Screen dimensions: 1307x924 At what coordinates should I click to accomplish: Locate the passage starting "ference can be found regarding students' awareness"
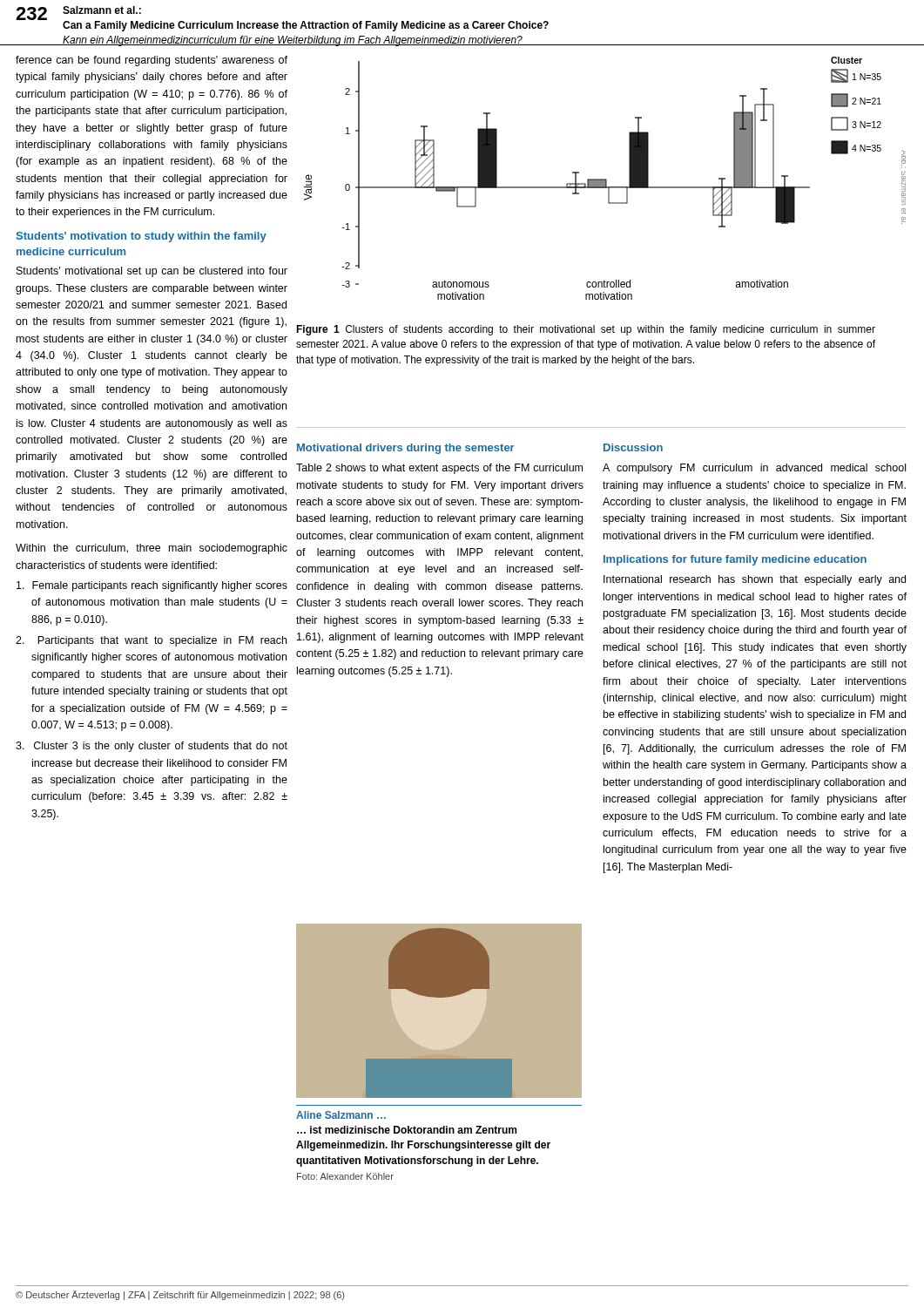coord(152,136)
